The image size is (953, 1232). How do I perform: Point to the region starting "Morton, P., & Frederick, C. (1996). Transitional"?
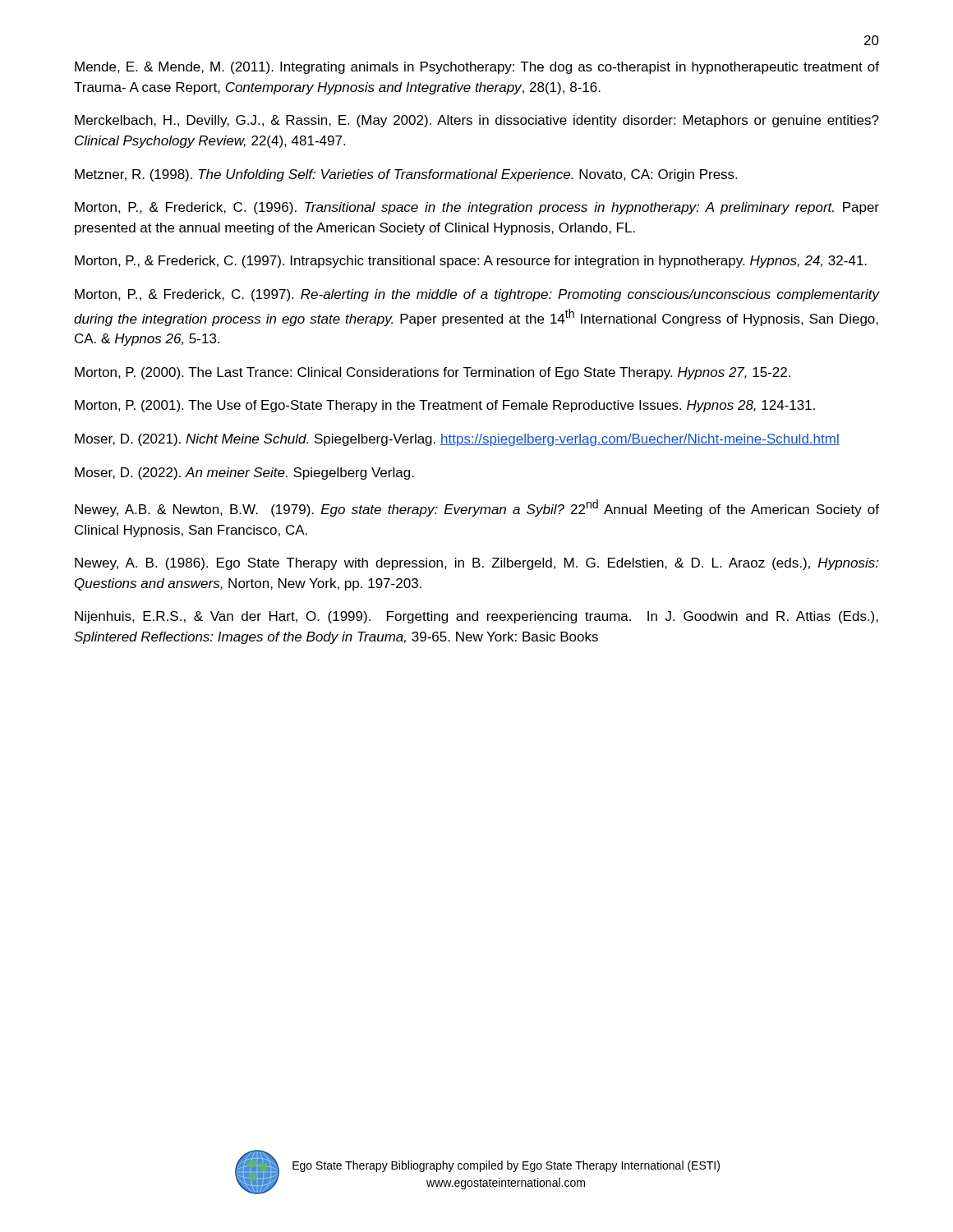coord(476,218)
